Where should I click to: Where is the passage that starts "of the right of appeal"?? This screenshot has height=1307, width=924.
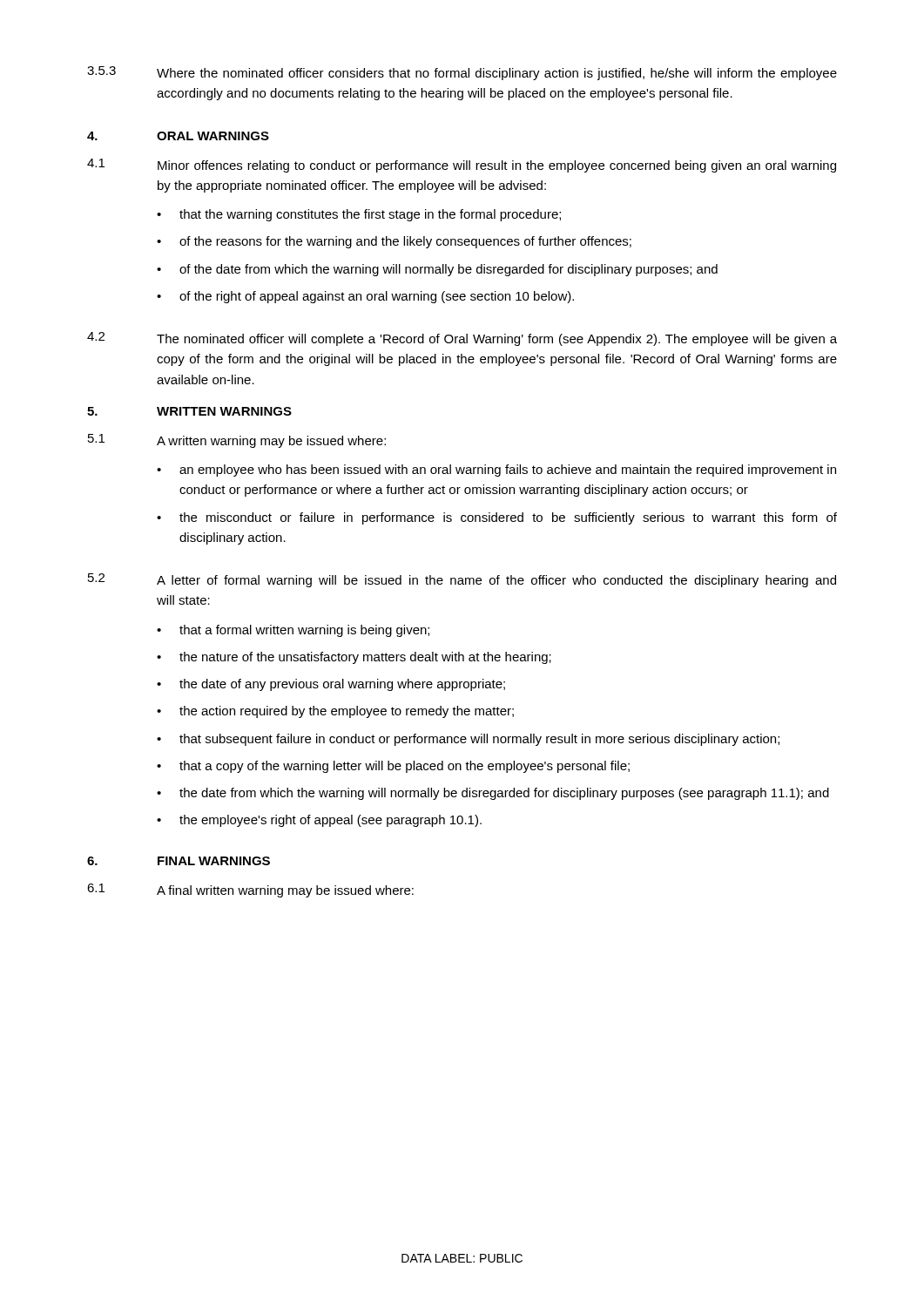click(377, 296)
